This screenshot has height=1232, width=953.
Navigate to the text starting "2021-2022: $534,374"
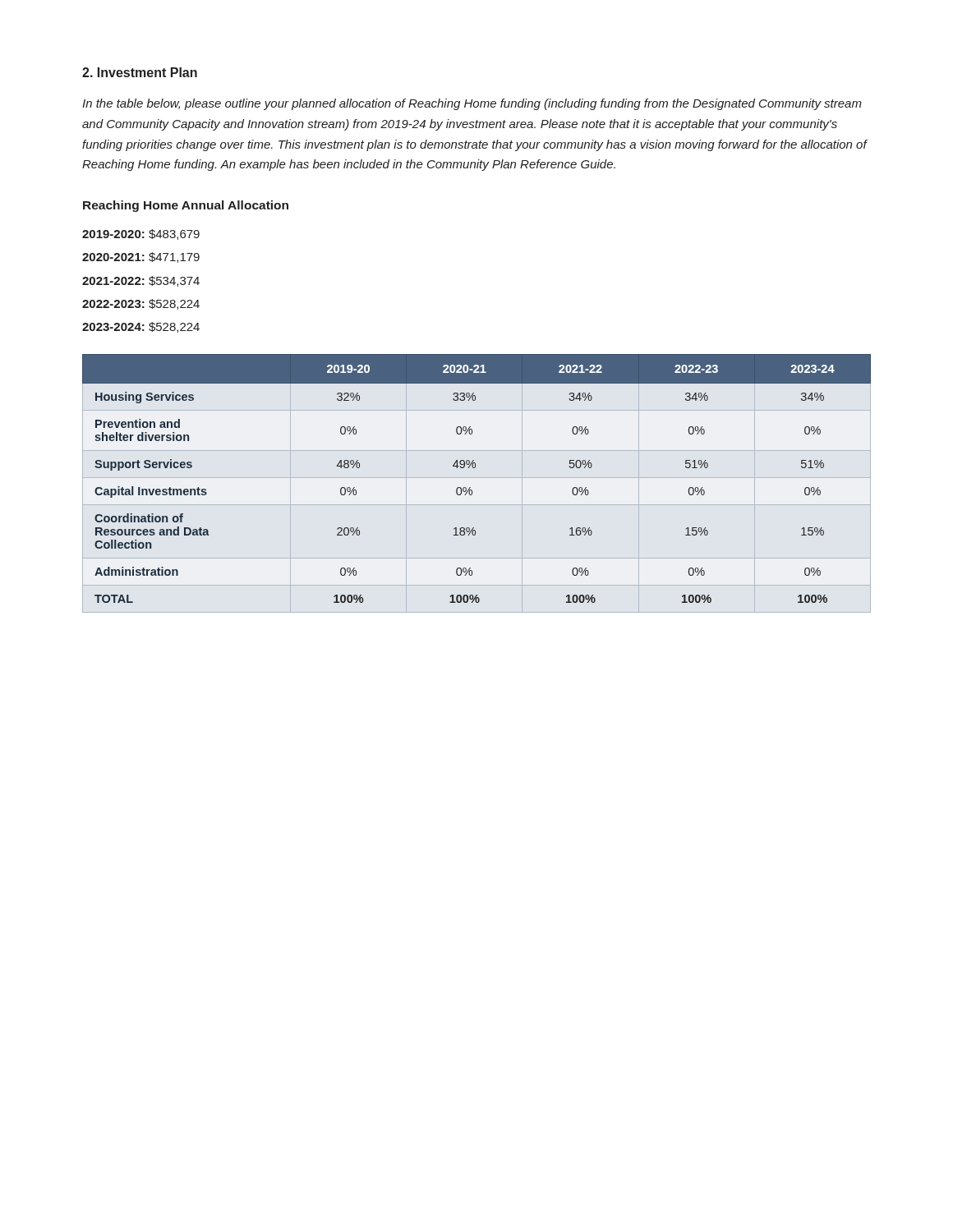point(141,280)
